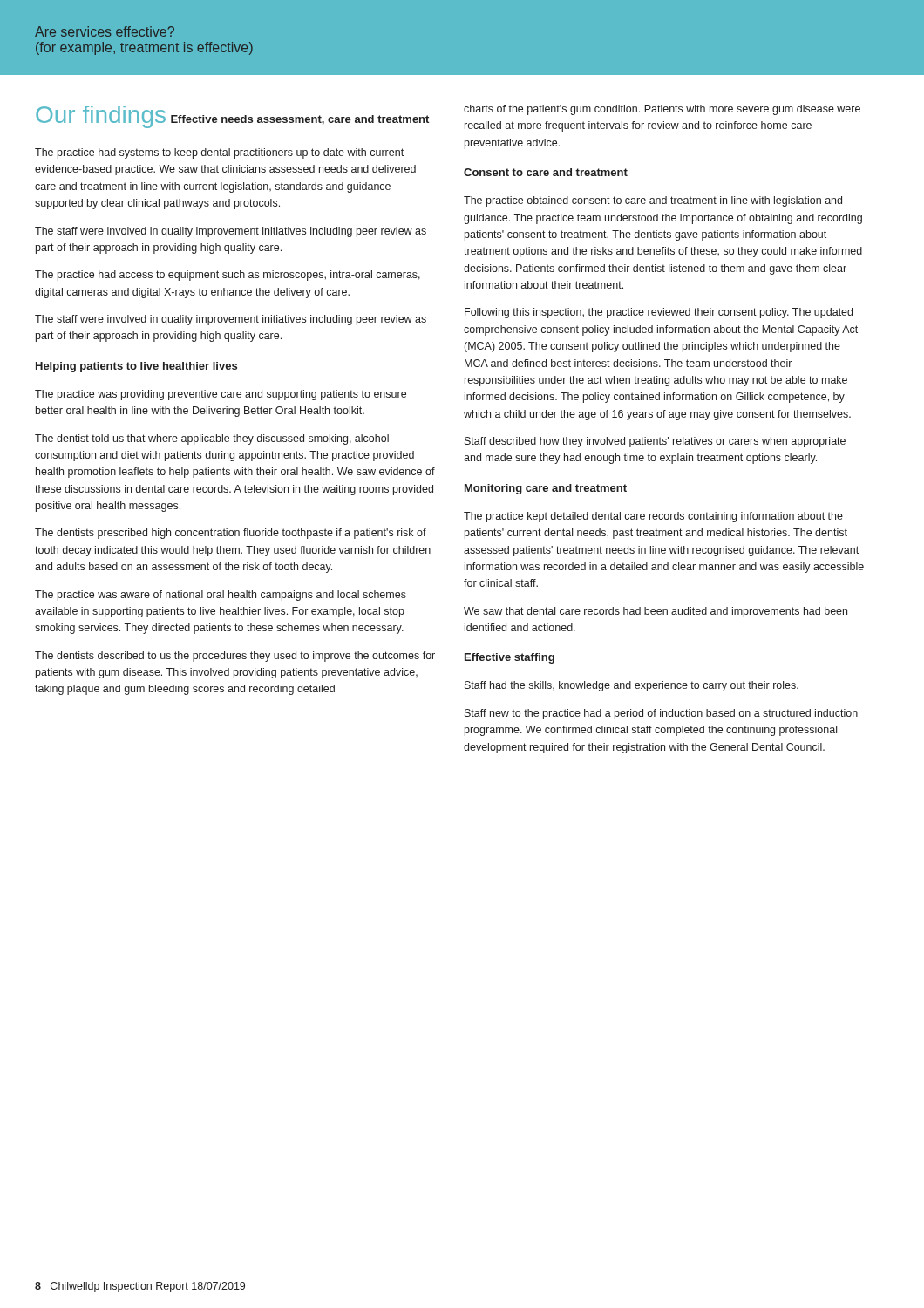This screenshot has height=1308, width=924.
Task: Find the element starting "Our findings"
Action: (101, 115)
